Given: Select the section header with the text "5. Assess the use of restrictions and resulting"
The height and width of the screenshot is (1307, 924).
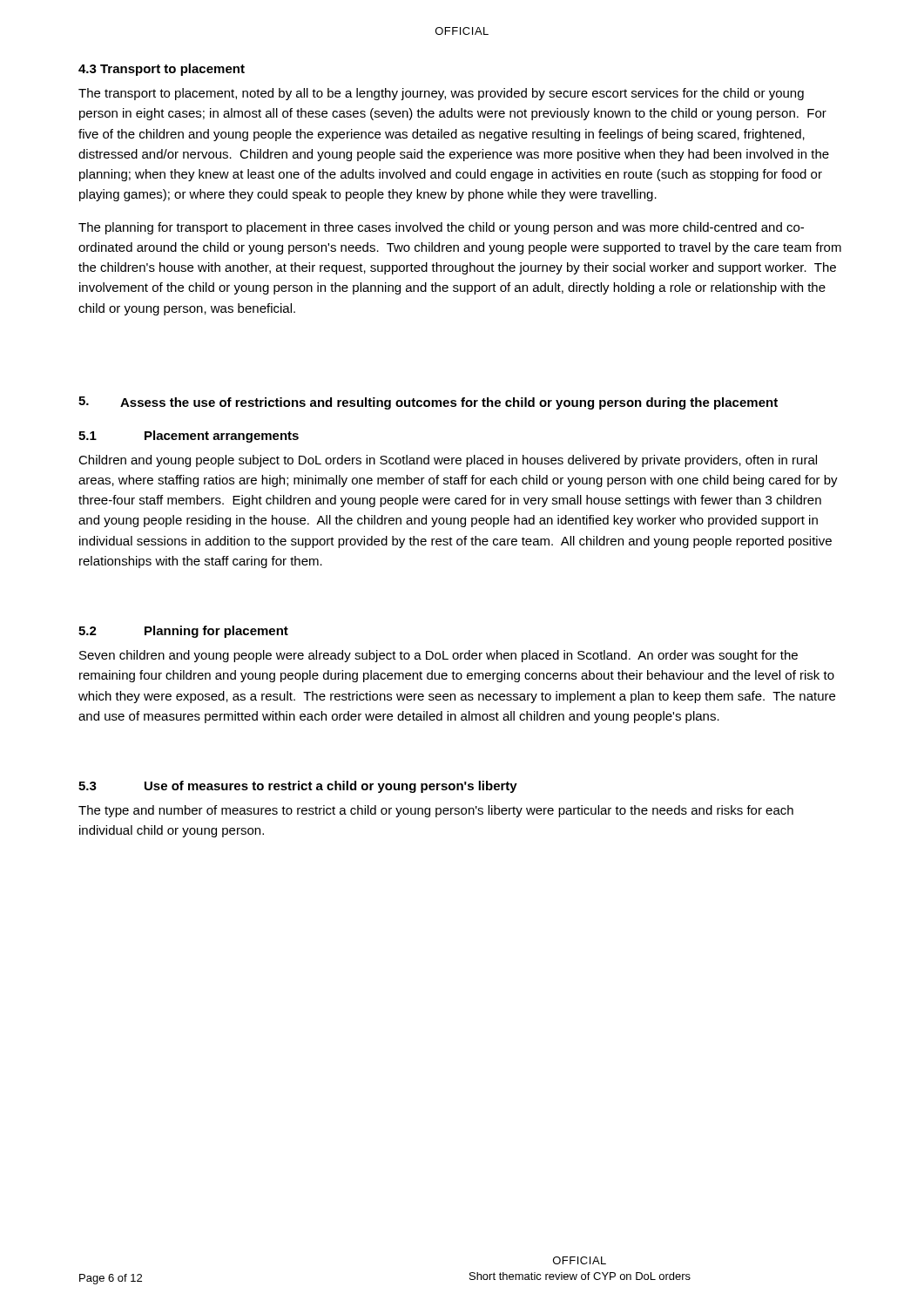Looking at the screenshot, I should (428, 402).
